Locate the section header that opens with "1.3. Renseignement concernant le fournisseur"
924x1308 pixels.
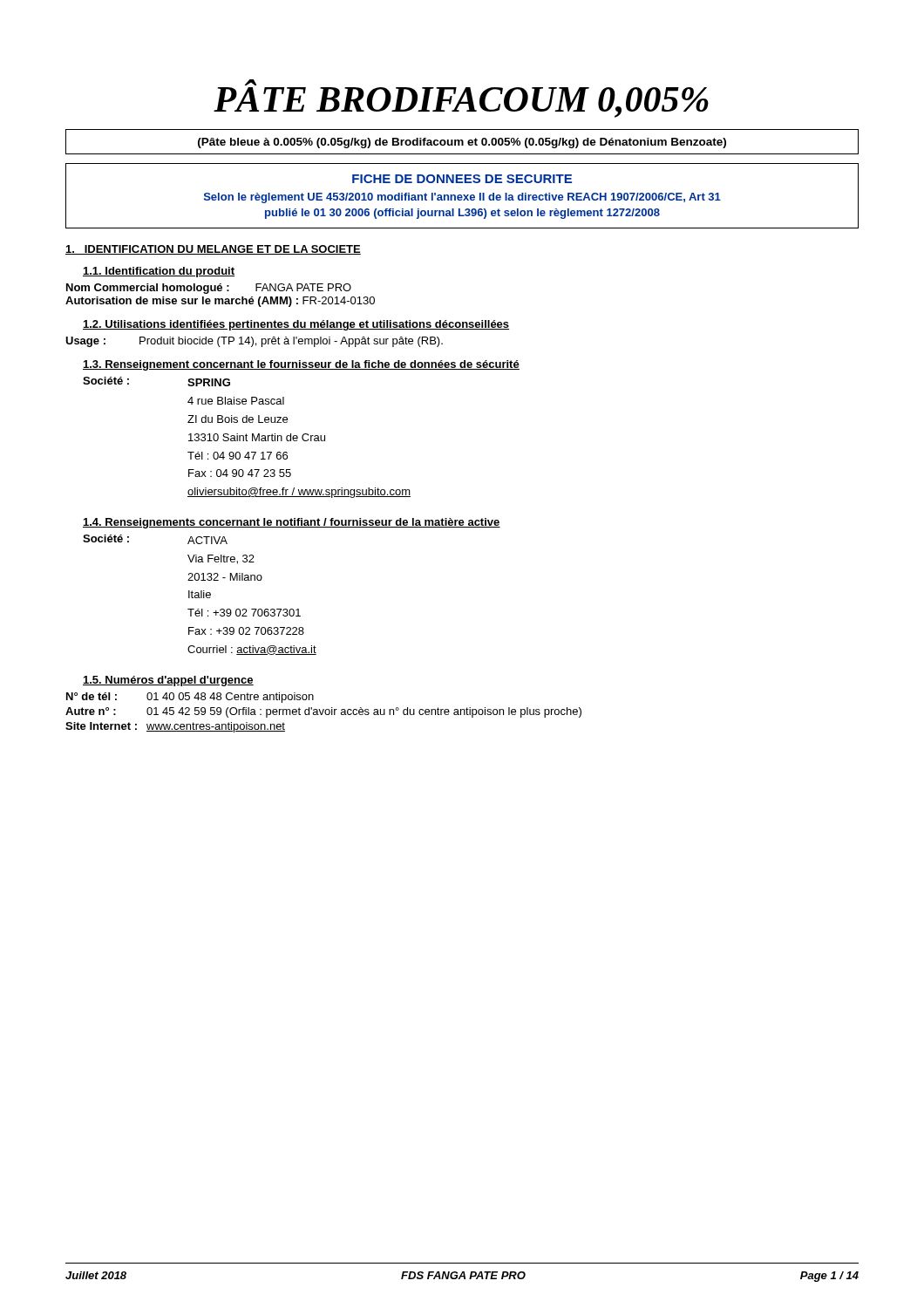click(x=301, y=364)
